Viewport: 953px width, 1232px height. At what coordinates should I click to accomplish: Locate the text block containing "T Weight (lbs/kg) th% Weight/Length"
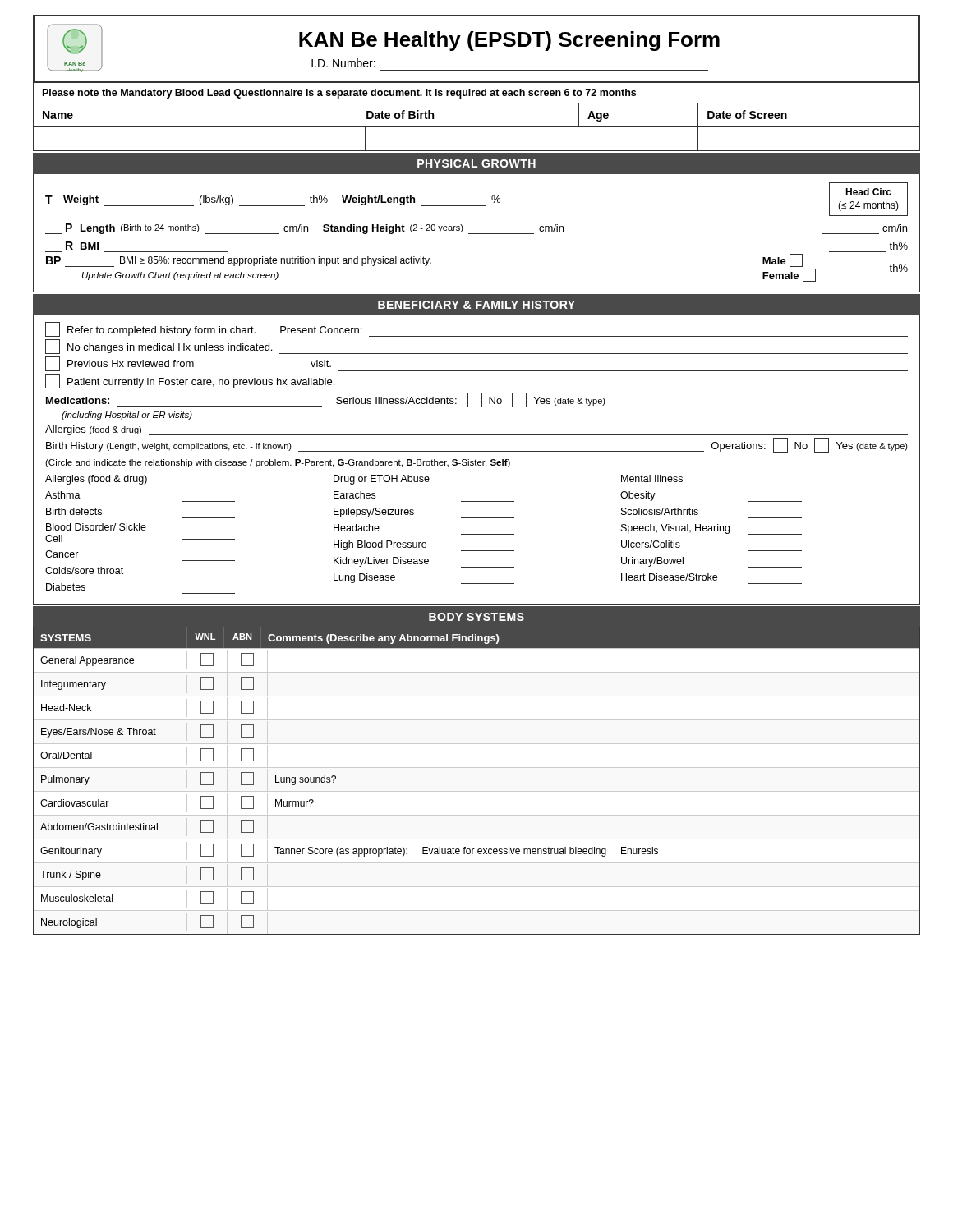pos(476,232)
